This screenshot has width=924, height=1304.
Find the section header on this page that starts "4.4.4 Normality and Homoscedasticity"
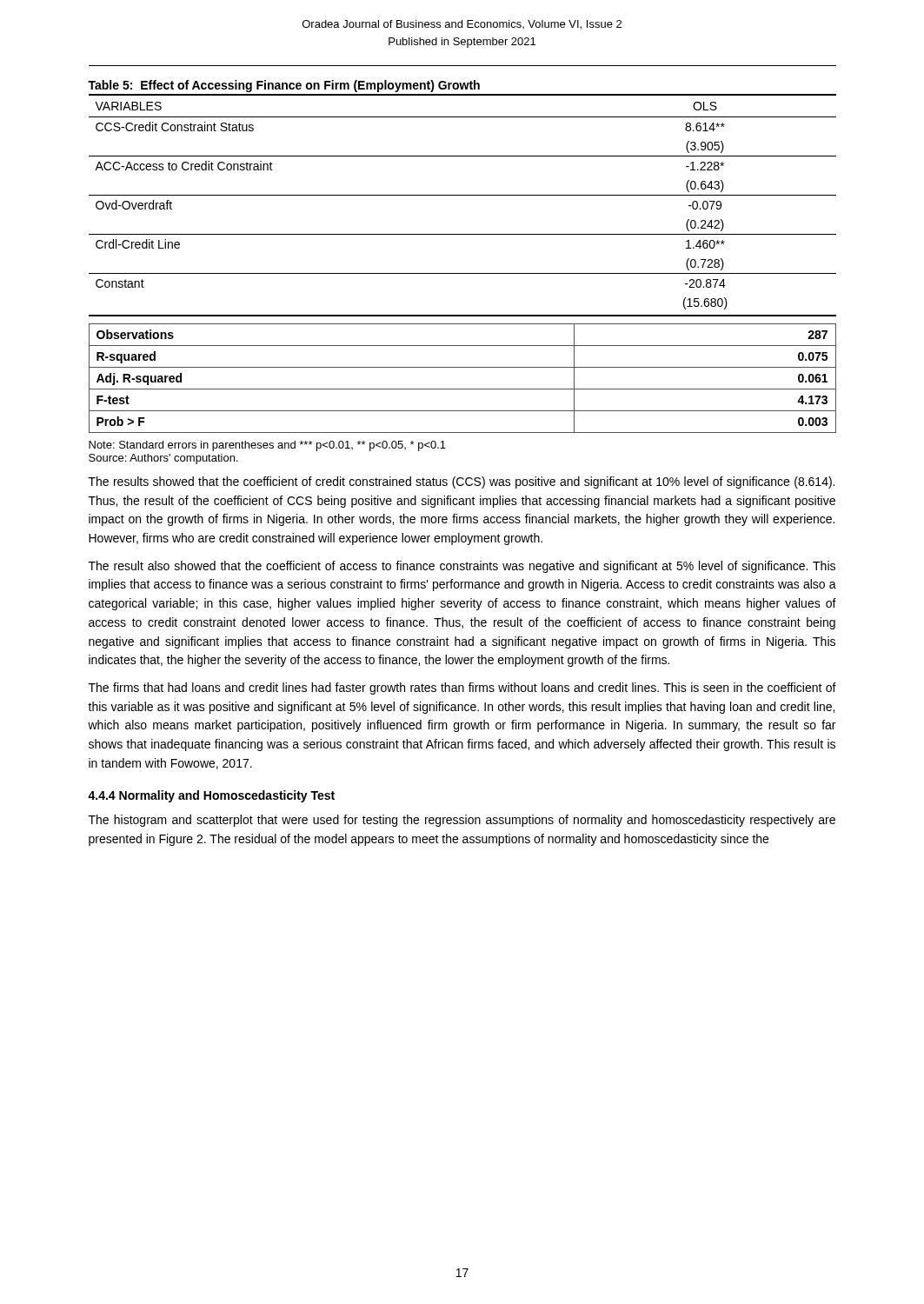tap(212, 796)
